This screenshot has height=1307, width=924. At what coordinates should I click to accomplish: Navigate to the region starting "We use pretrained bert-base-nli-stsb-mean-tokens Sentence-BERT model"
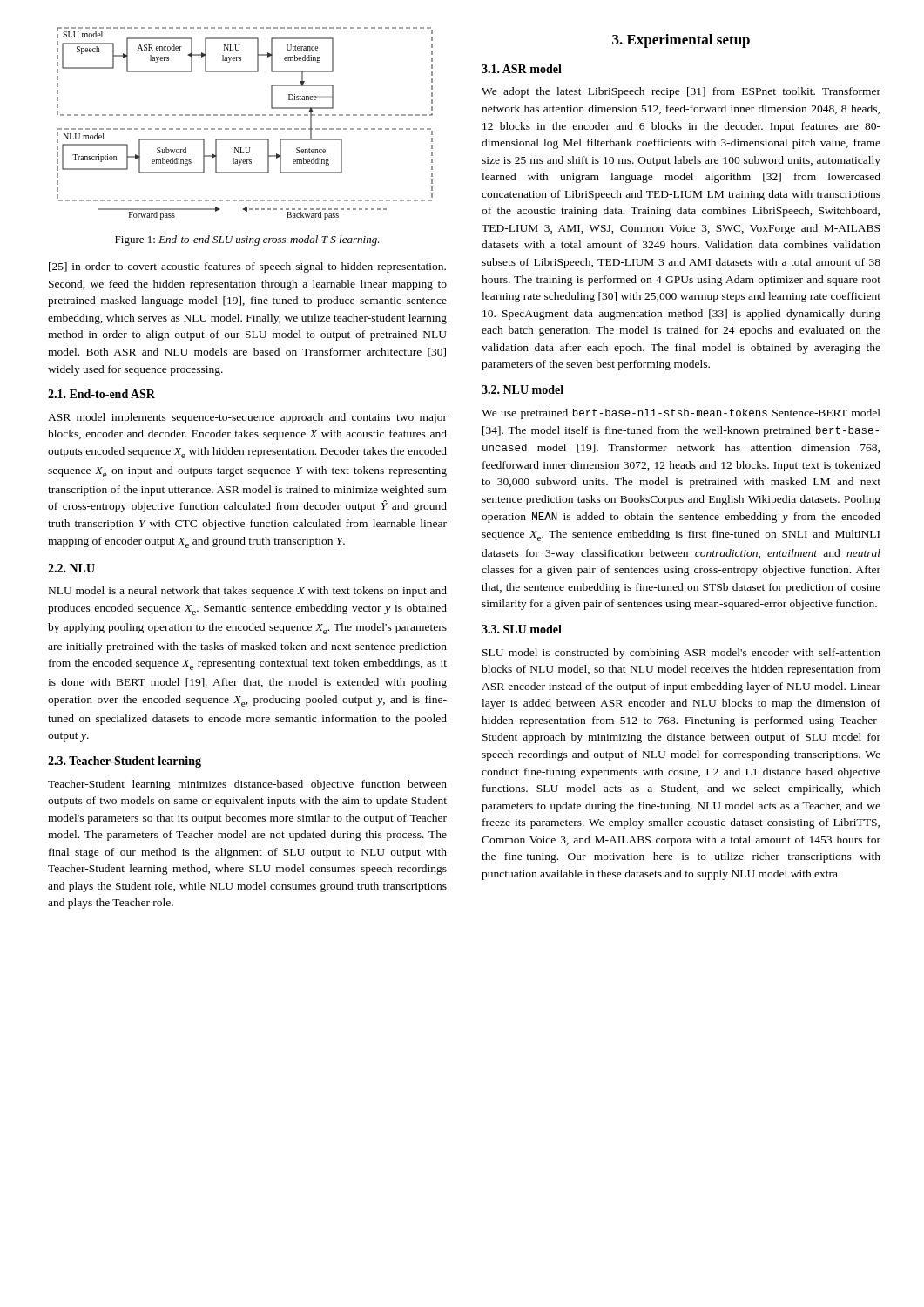pos(681,508)
